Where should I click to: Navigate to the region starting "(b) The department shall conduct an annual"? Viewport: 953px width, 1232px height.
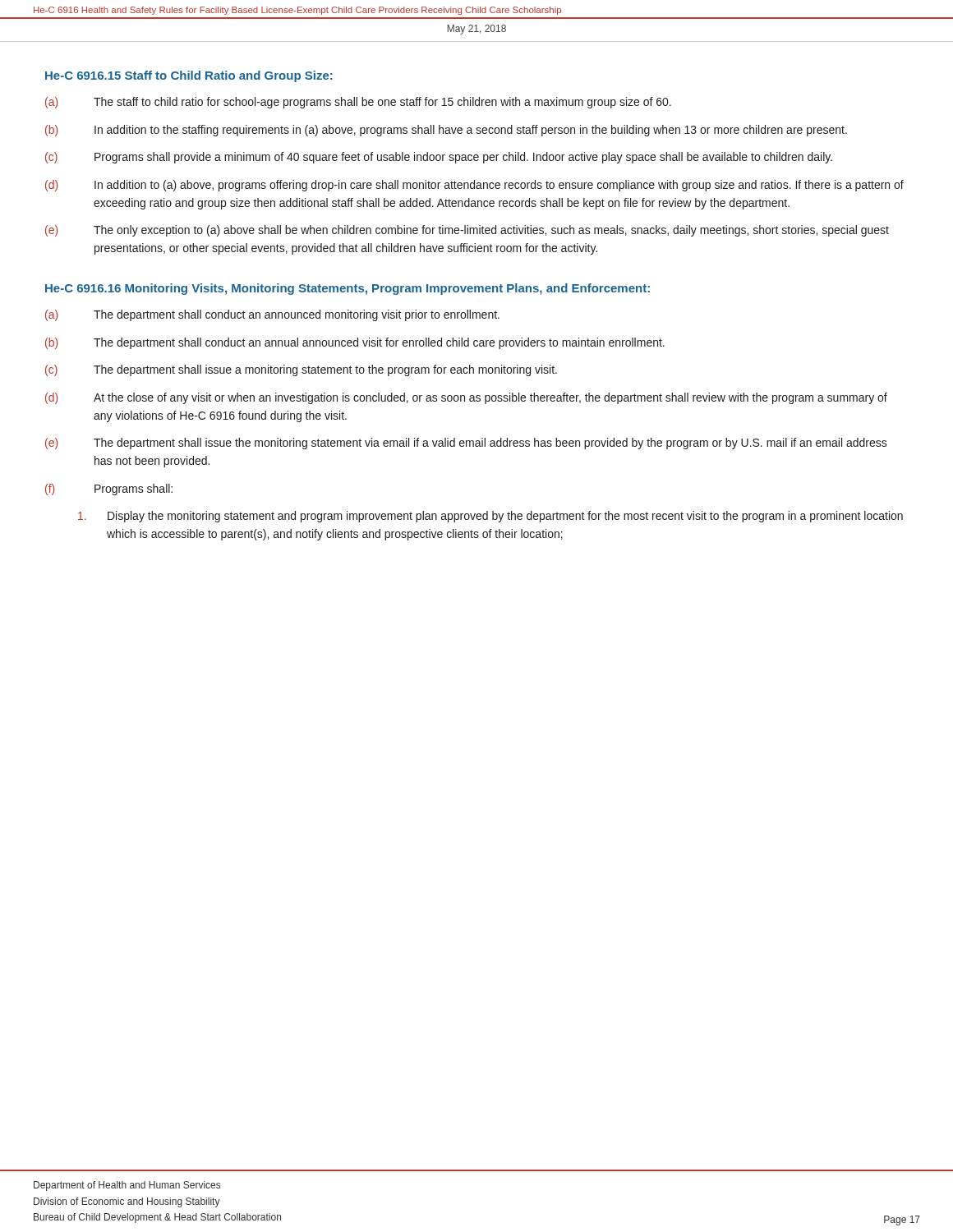pos(476,343)
